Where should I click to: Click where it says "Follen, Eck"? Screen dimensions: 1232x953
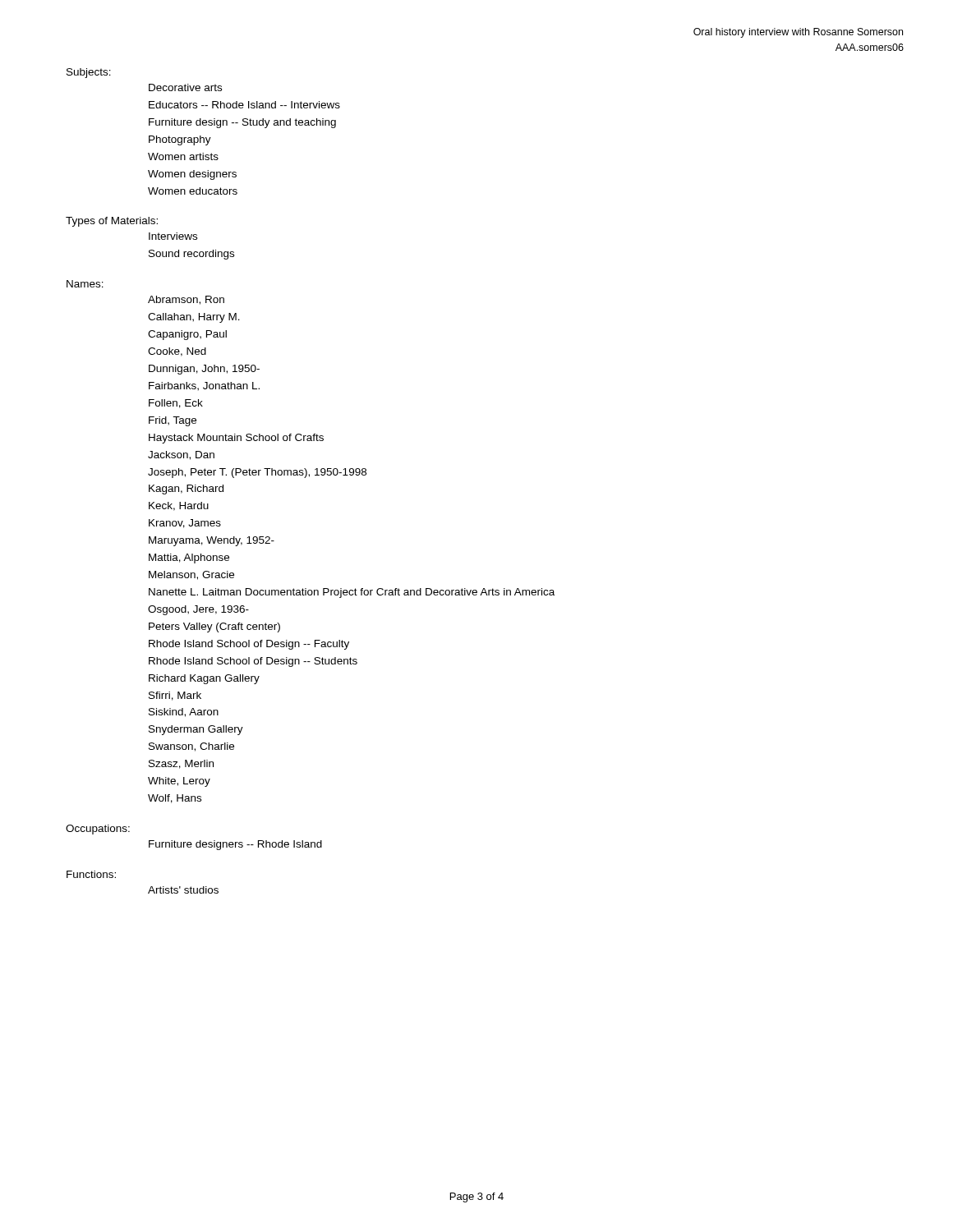pyautogui.click(x=175, y=403)
